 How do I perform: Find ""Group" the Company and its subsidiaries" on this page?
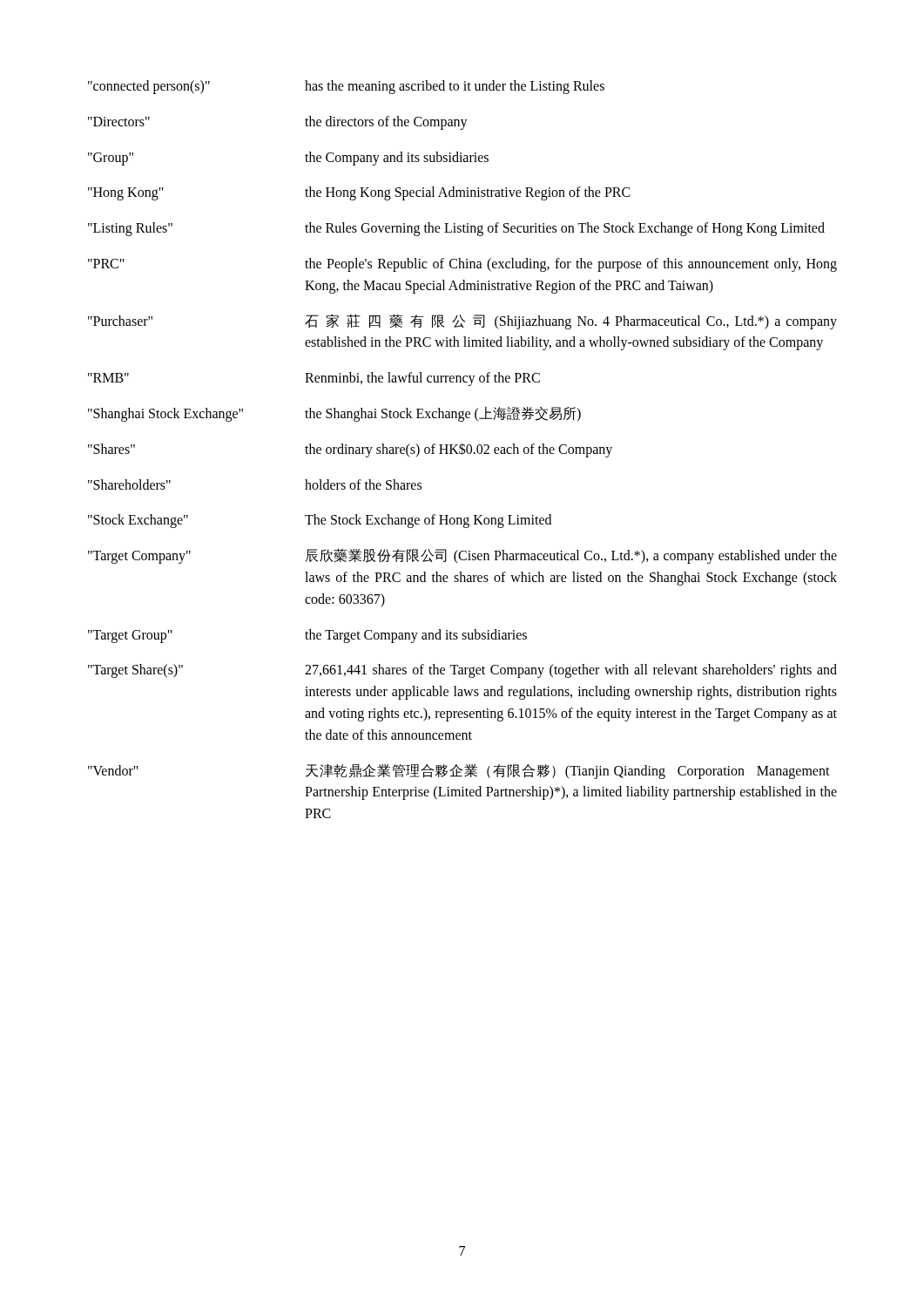pos(462,158)
